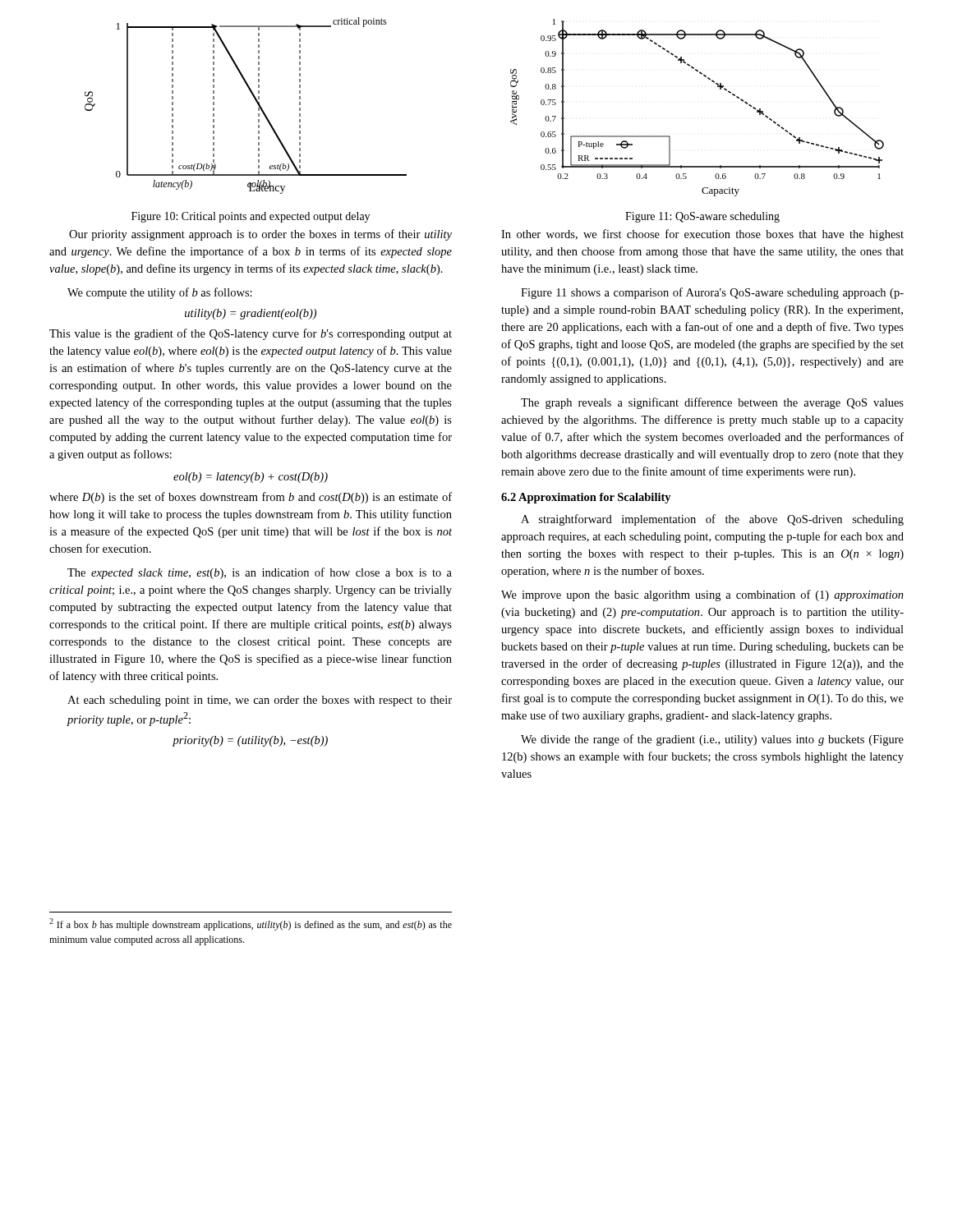Where is the passage that starts "At each scheduling point"?

(x=260, y=710)
